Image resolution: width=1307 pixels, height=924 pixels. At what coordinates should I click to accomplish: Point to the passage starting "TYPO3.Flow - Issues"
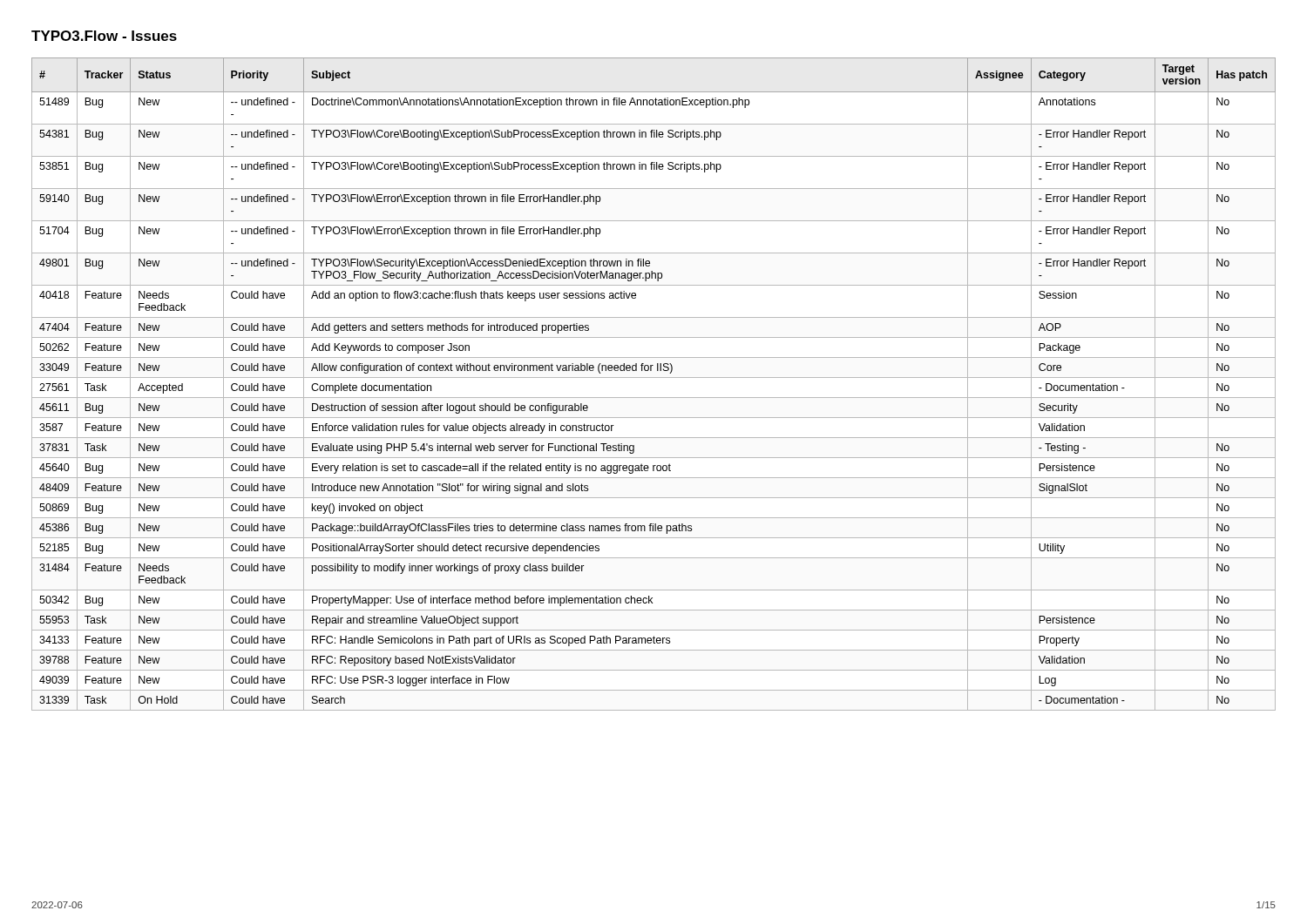(x=104, y=36)
